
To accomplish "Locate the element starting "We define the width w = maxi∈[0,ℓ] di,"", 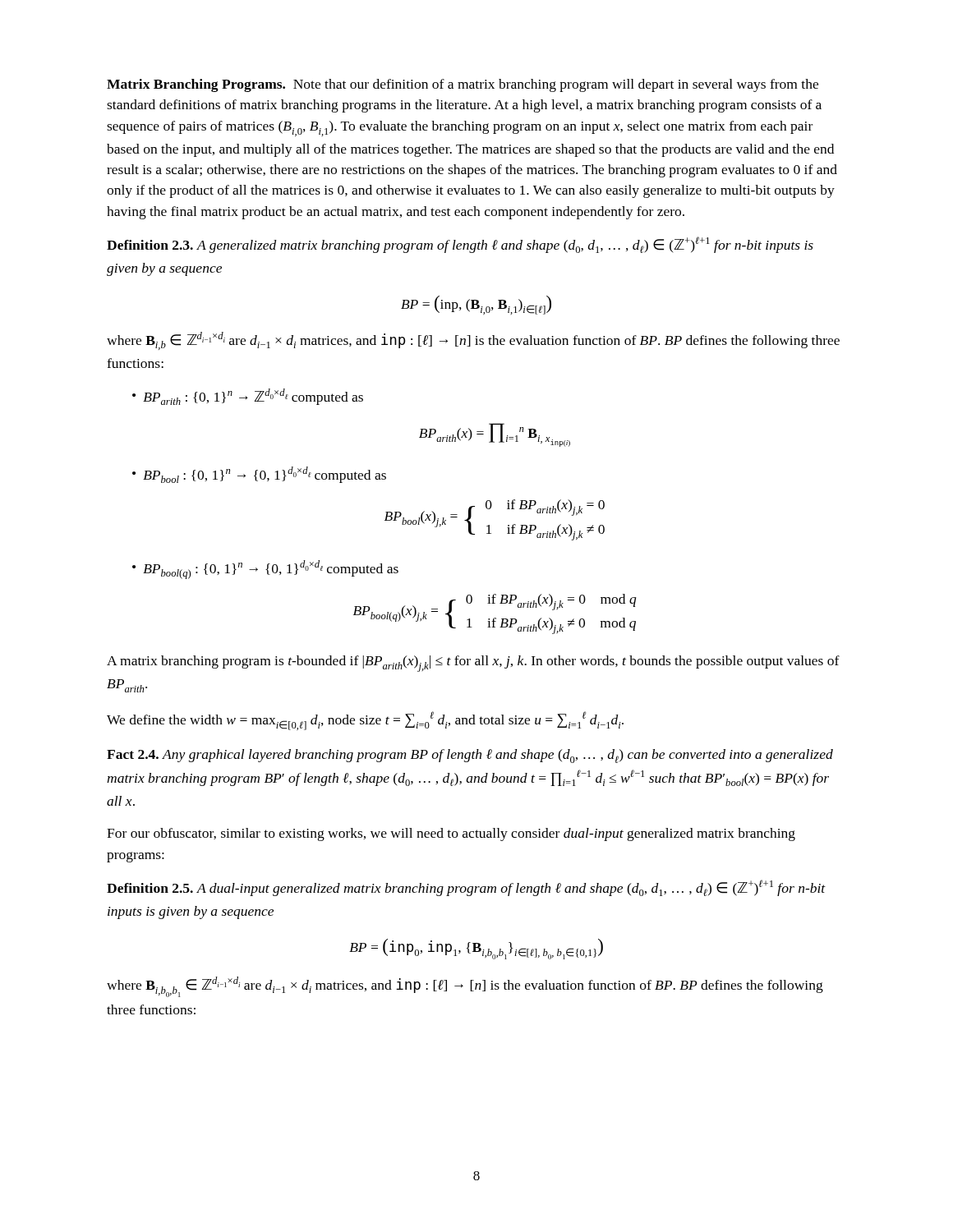I will click(x=476, y=720).
